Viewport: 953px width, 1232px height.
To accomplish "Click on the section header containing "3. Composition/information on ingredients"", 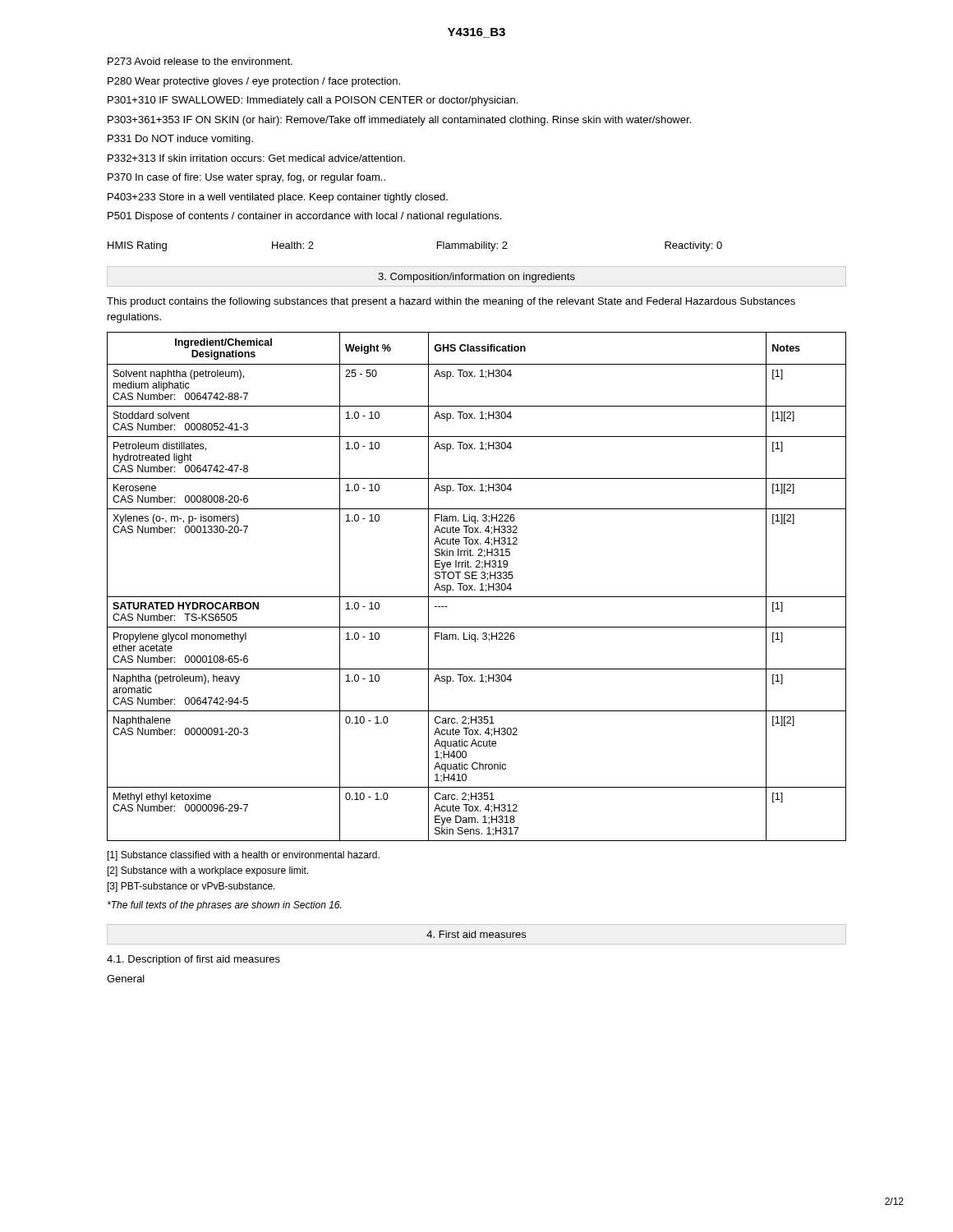I will 476,276.
